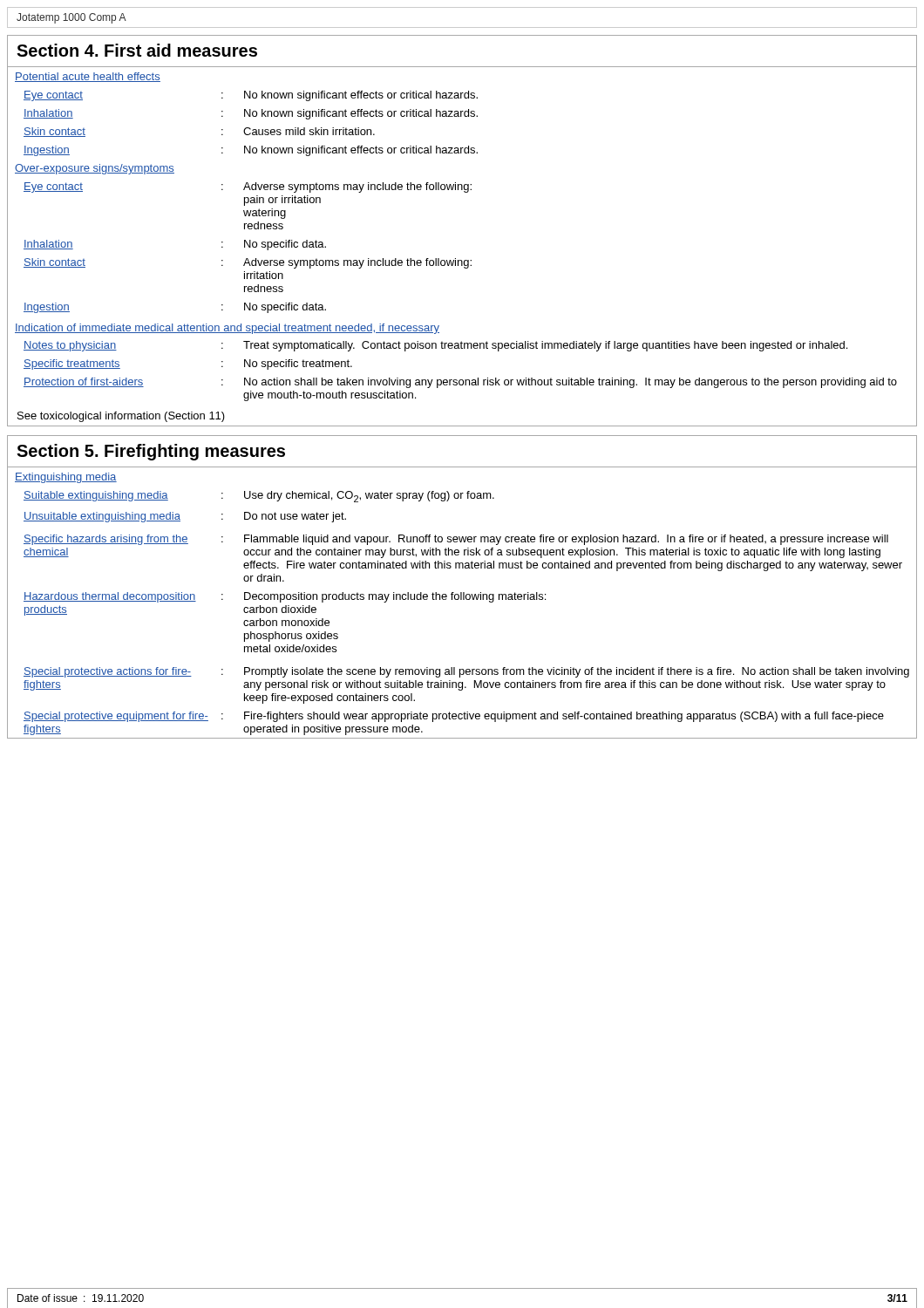Find the list item with the text "Special protective actions for fire-fighters"
The image size is (924, 1308).
tap(462, 684)
